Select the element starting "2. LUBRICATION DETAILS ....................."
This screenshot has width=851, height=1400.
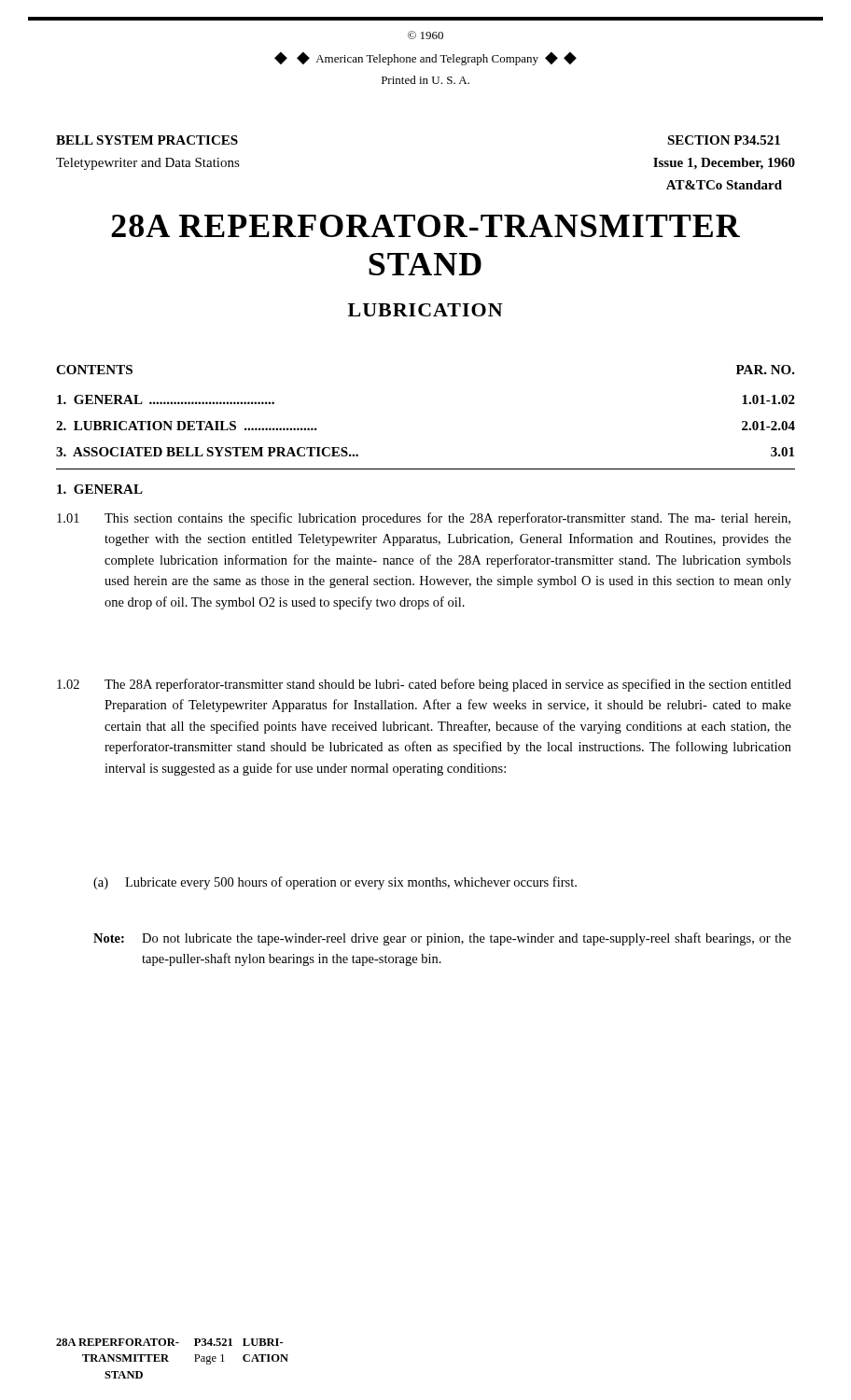(x=191, y=426)
